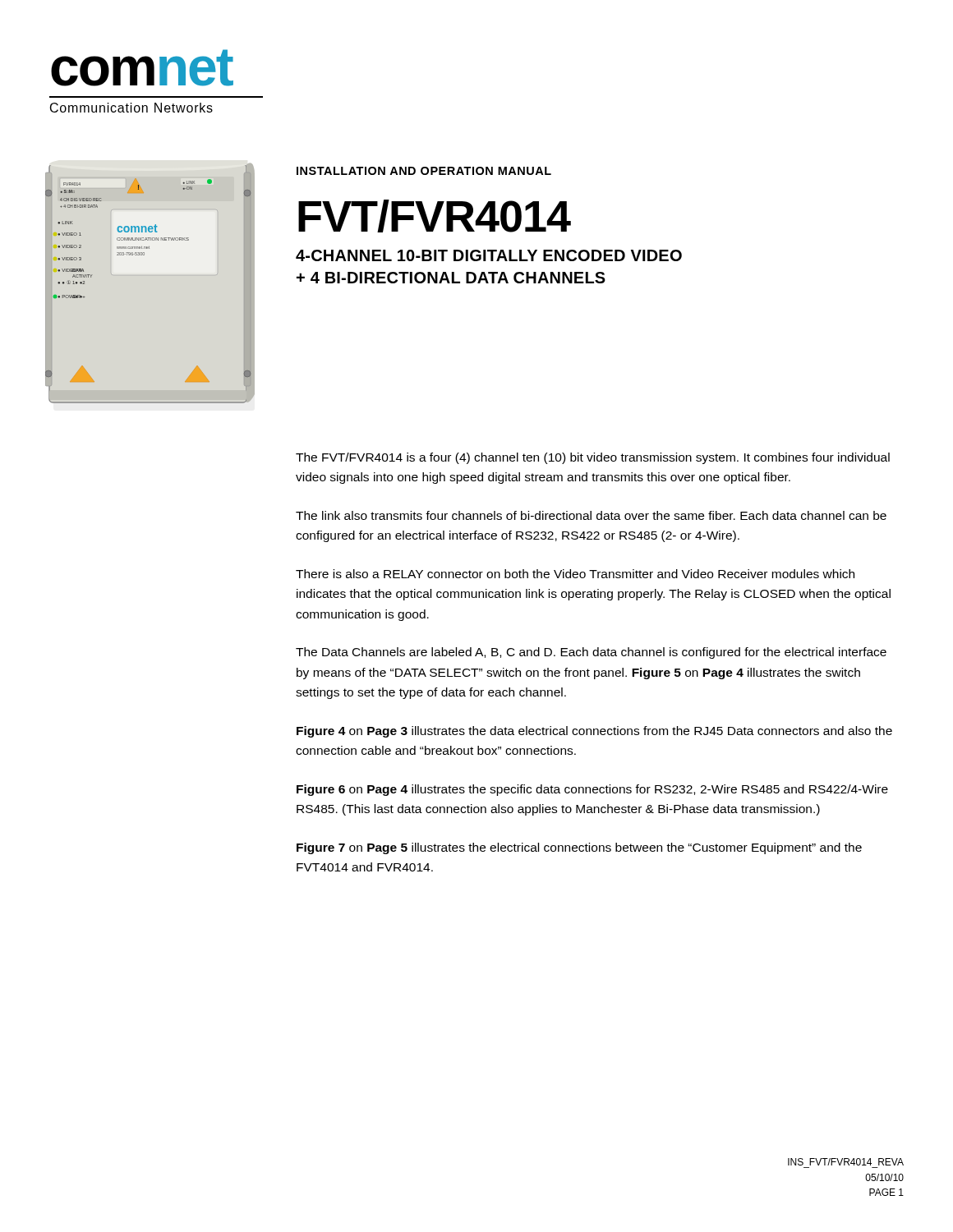
Task: Navigate to the block starting "Figure 4 on"
Action: point(594,740)
